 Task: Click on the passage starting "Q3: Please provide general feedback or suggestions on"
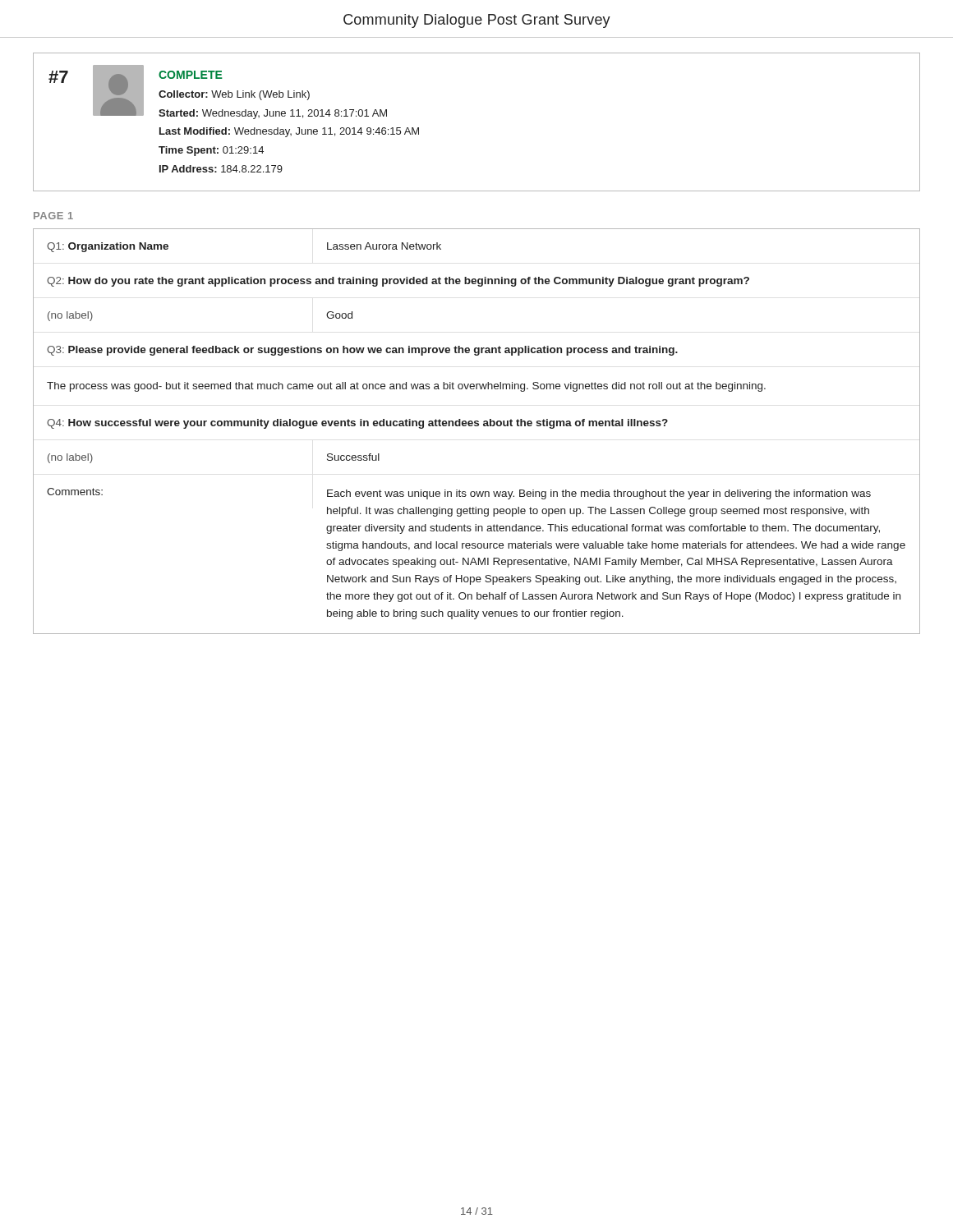(x=362, y=349)
